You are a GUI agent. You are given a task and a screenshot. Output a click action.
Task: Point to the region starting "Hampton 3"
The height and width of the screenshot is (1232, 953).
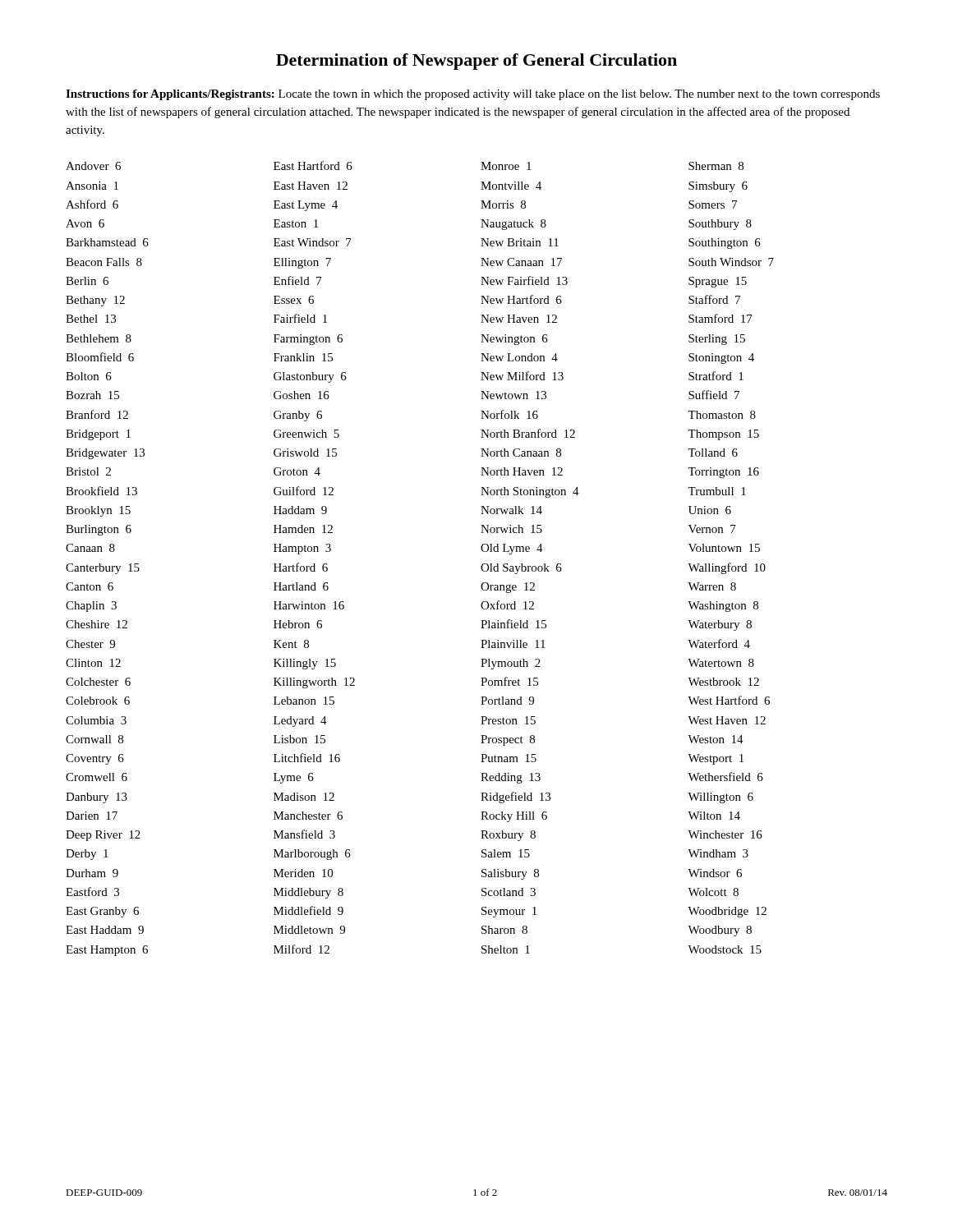(302, 548)
